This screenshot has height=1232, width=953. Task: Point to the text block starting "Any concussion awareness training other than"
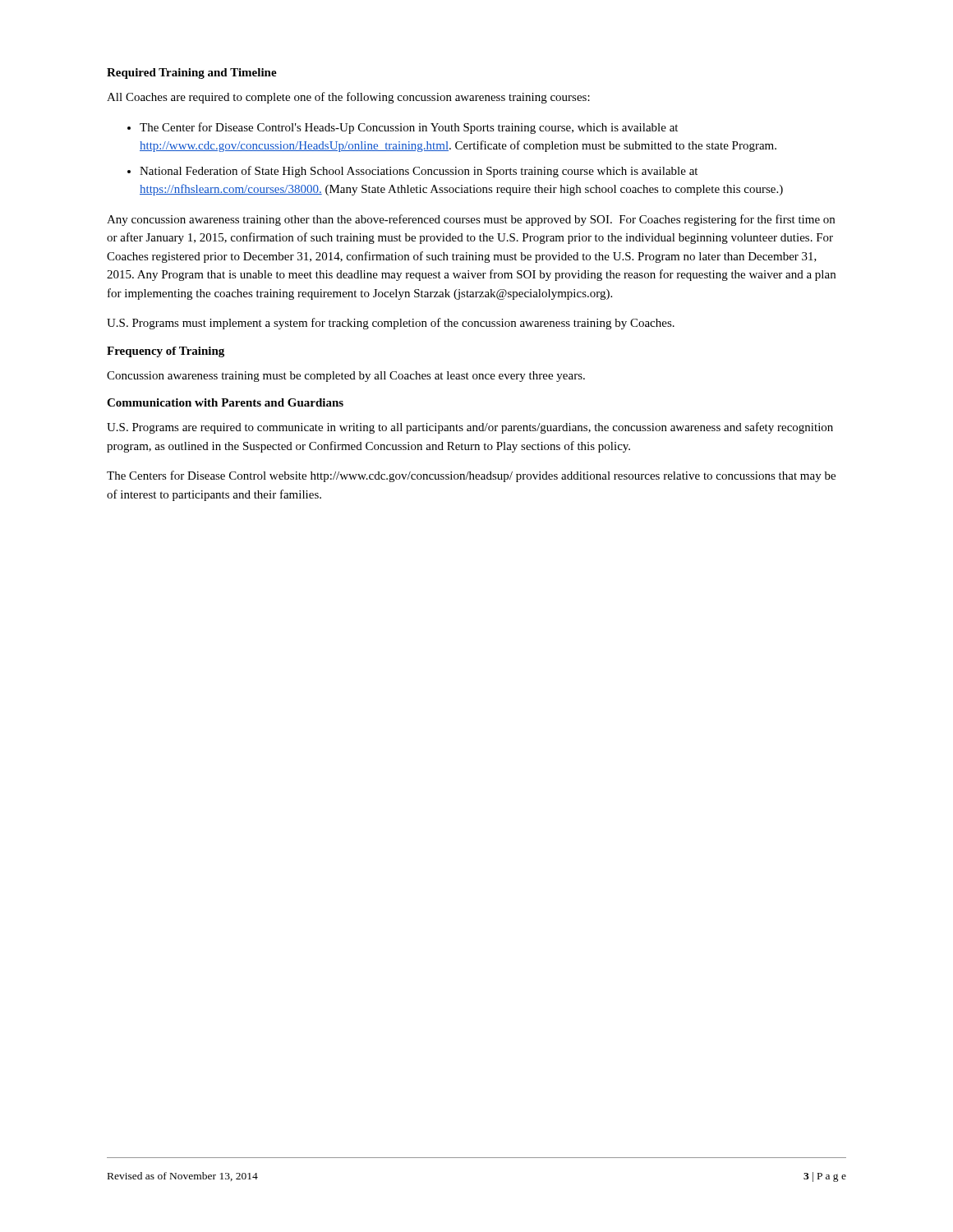click(x=471, y=256)
